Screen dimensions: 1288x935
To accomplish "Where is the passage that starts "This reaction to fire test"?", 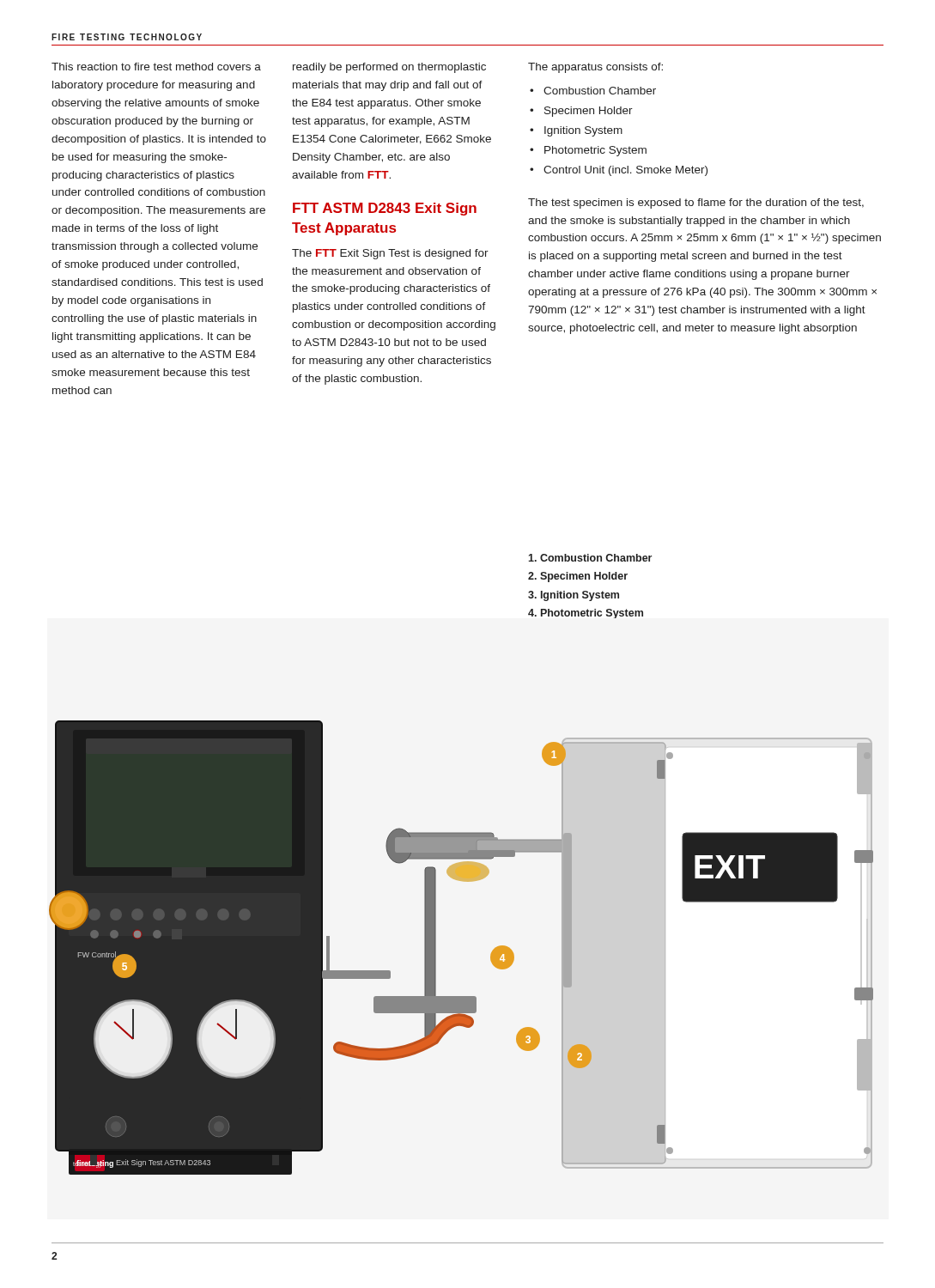I will (x=159, y=228).
